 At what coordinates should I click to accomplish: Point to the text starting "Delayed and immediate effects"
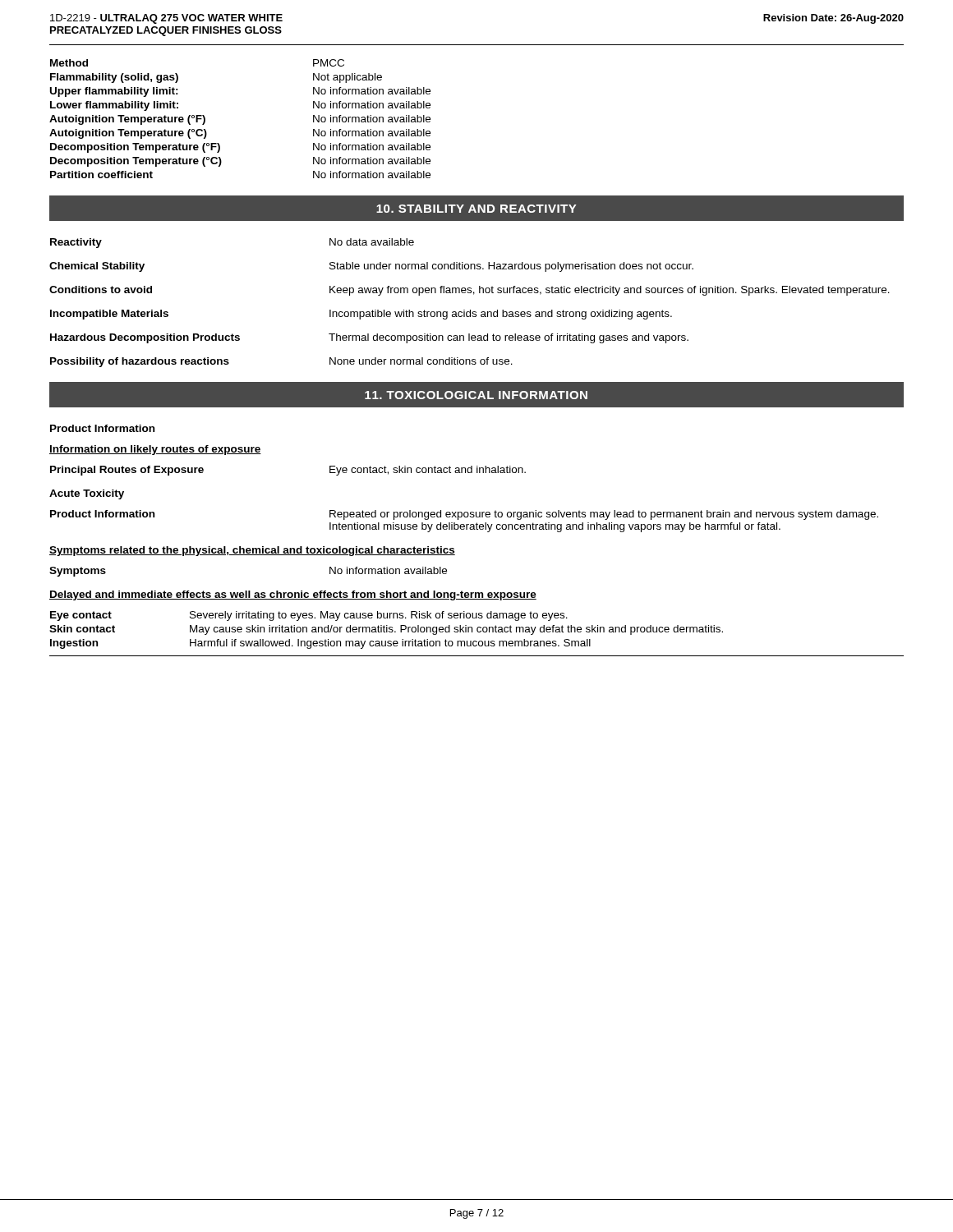coord(293,594)
